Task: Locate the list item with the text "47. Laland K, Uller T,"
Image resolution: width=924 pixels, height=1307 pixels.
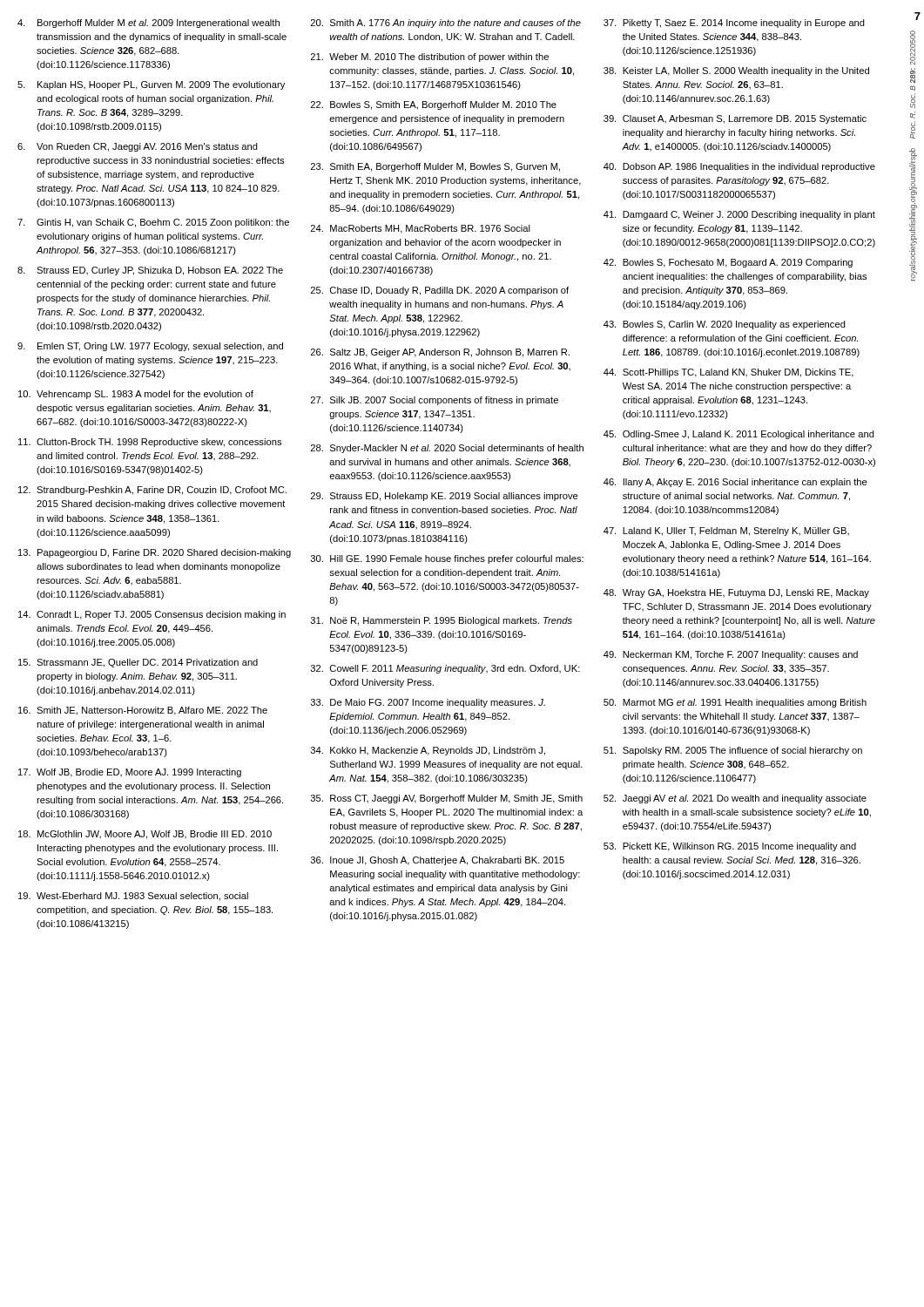Action: pyautogui.click(x=740, y=551)
